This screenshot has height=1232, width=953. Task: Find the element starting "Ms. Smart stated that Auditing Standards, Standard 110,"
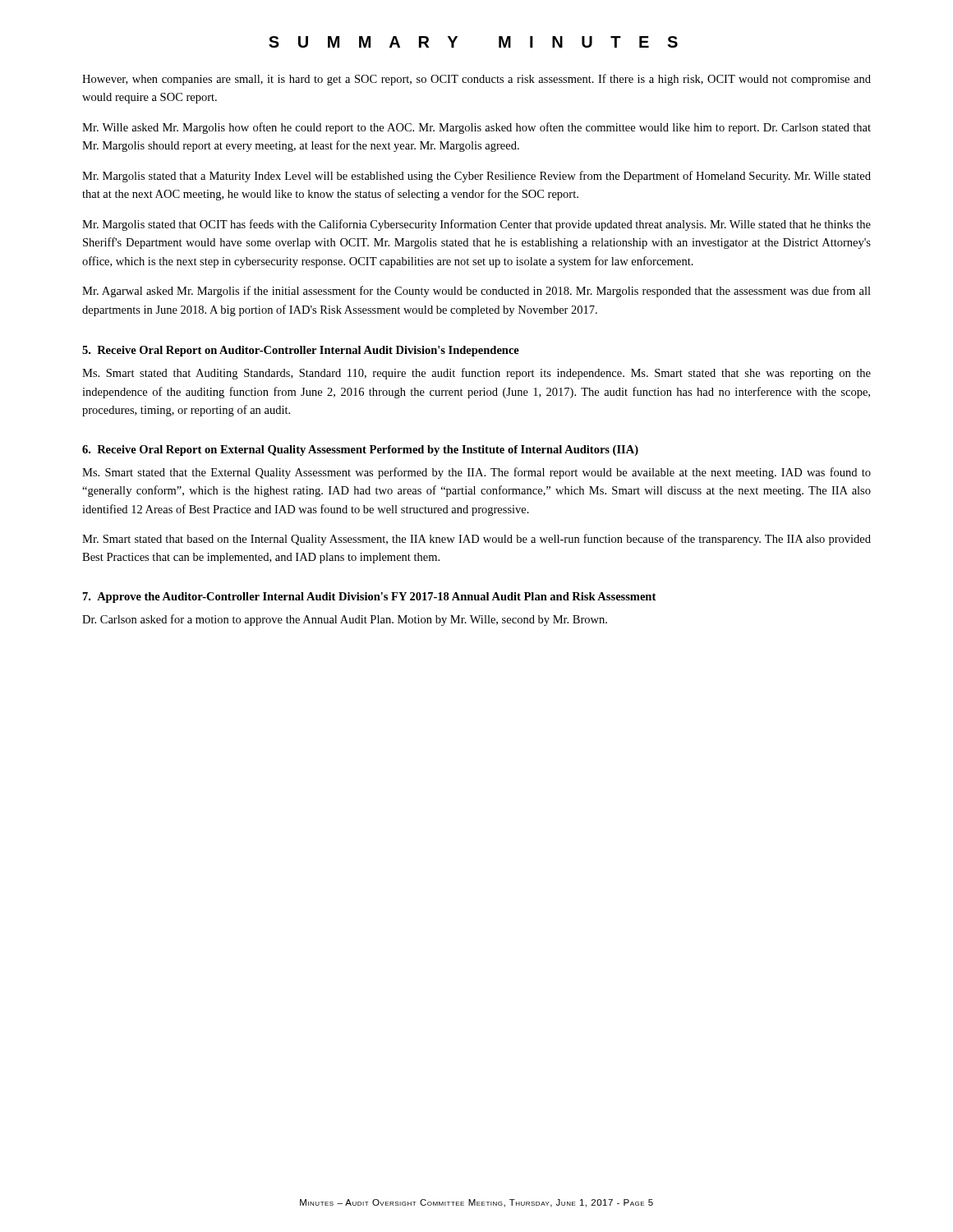(x=476, y=391)
